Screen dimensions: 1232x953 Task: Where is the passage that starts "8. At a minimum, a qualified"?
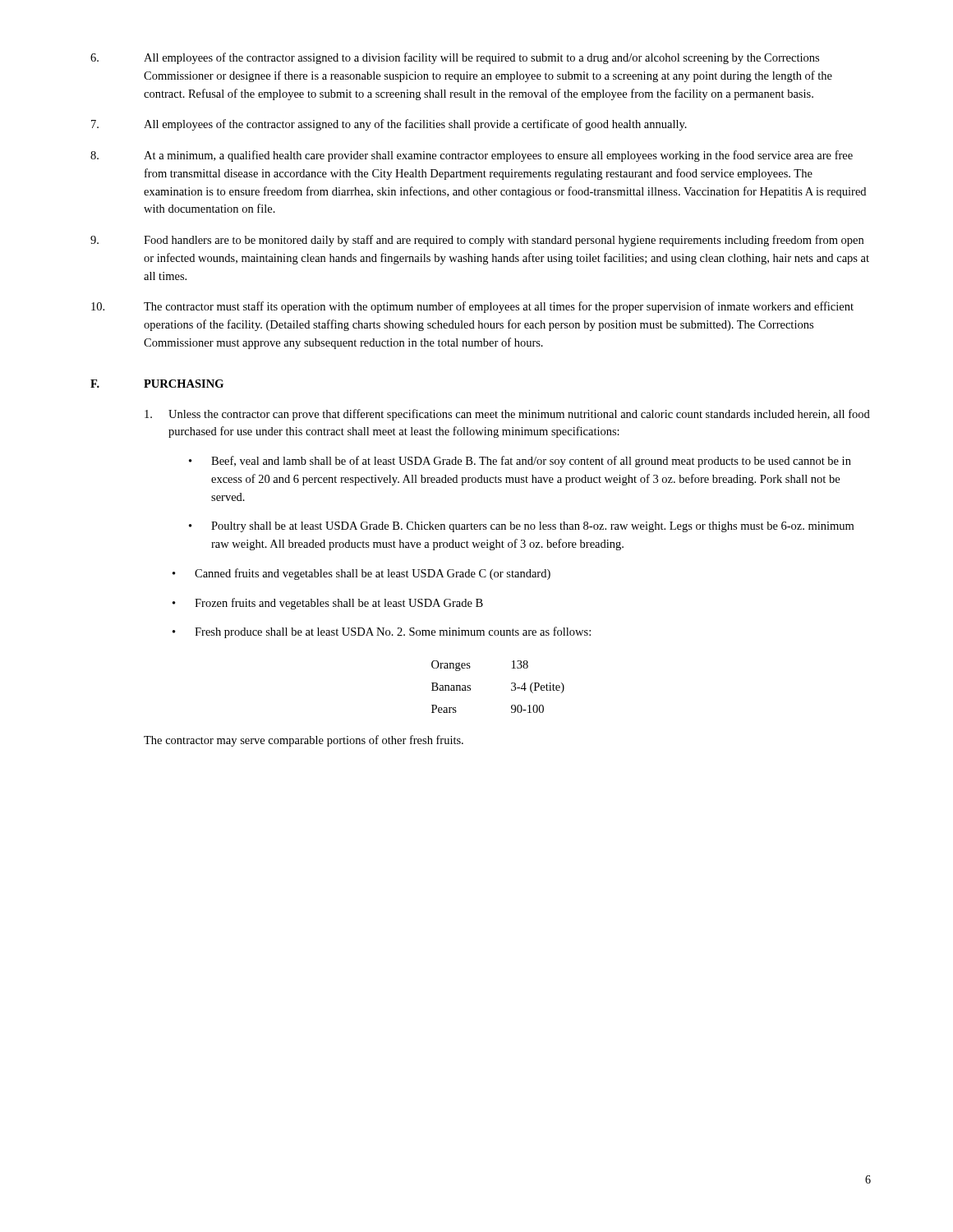[481, 183]
